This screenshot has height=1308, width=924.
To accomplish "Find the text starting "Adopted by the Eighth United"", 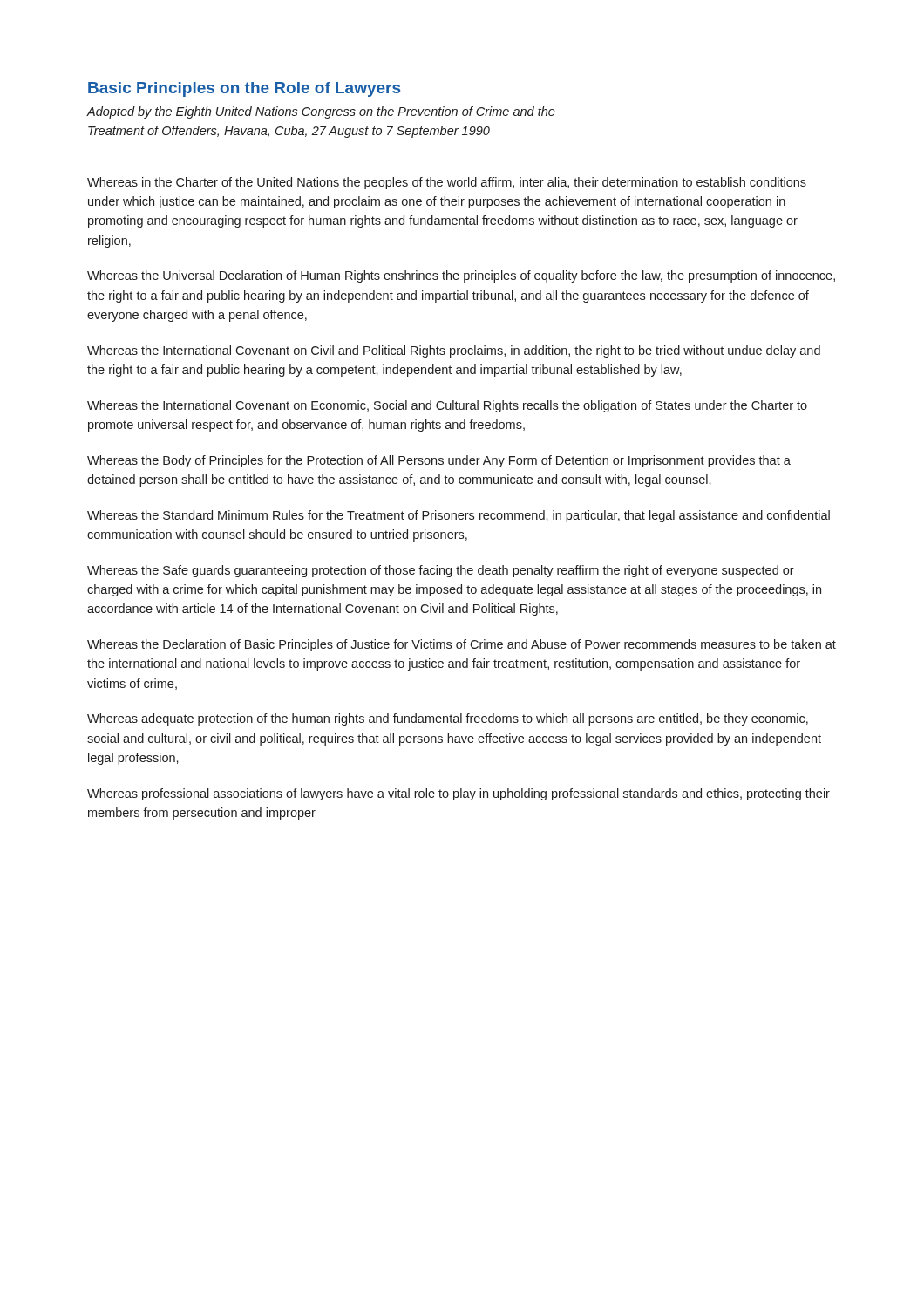I will click(x=462, y=122).
